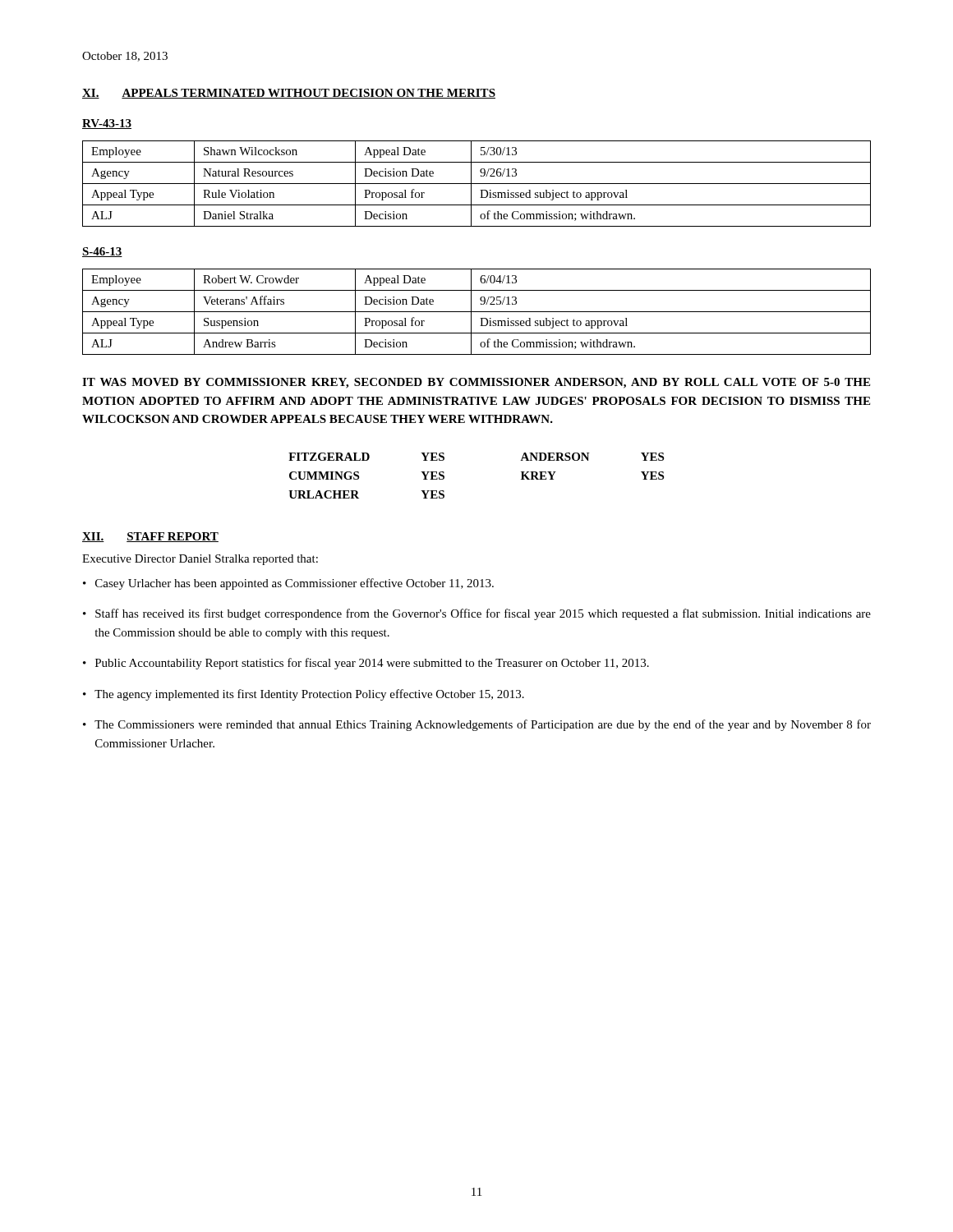Click on the block starting "XI. APPEALS TERMINATED WITHOUT DECISION ON THE"
This screenshot has height=1232, width=953.
[x=476, y=93]
